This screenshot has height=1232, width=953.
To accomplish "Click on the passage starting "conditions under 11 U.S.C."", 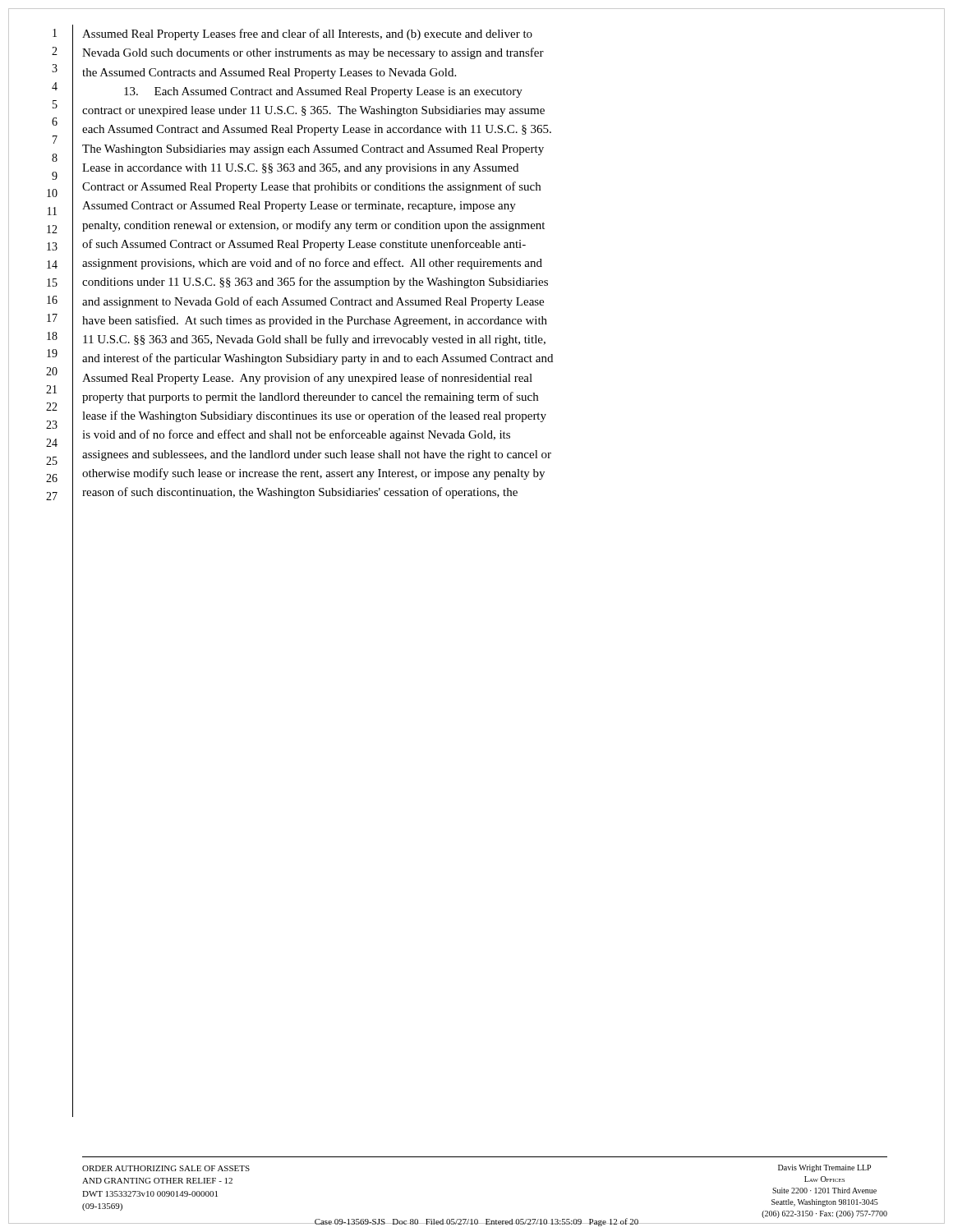I will (485, 282).
